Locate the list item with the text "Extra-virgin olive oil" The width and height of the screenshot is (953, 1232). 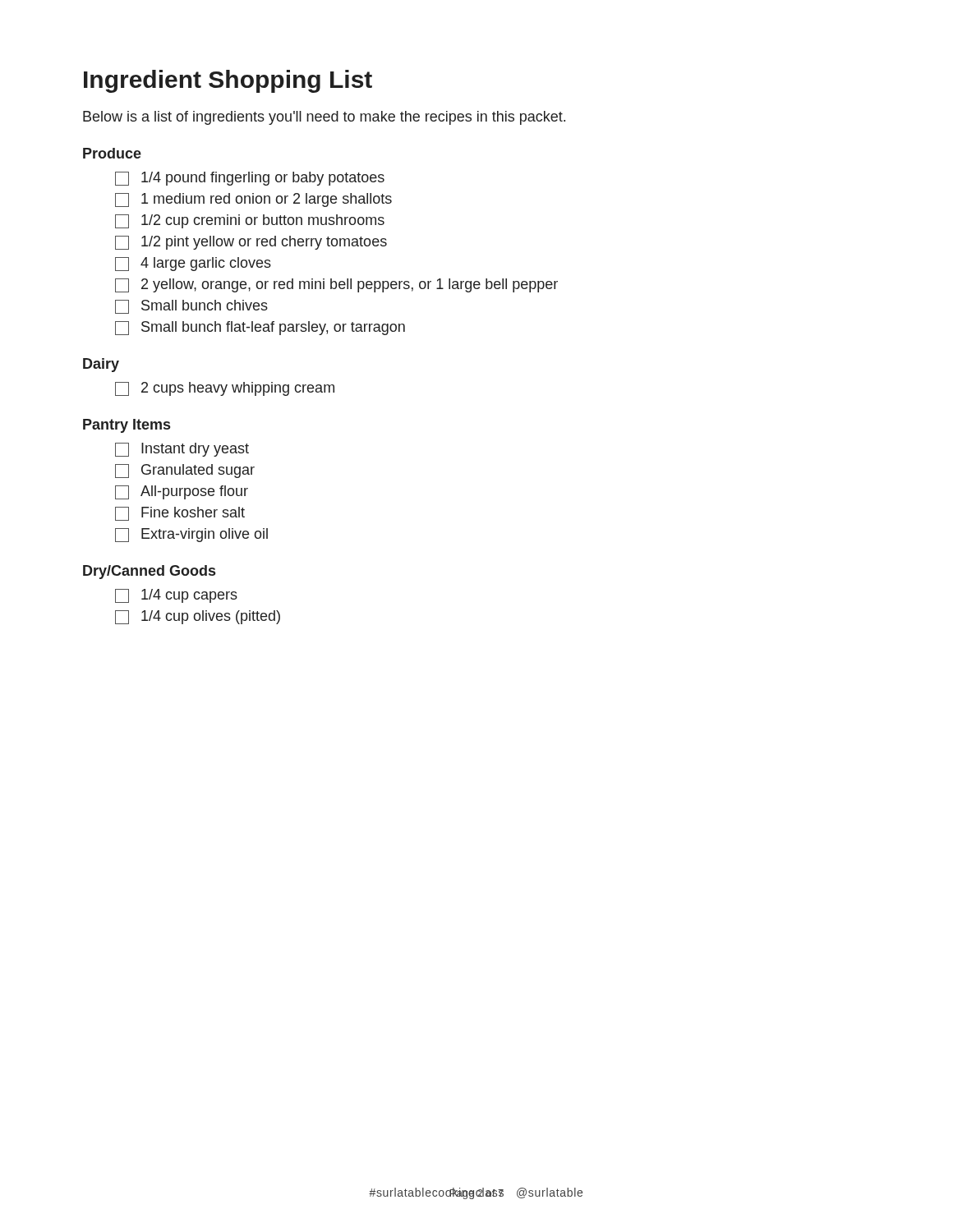tap(192, 534)
